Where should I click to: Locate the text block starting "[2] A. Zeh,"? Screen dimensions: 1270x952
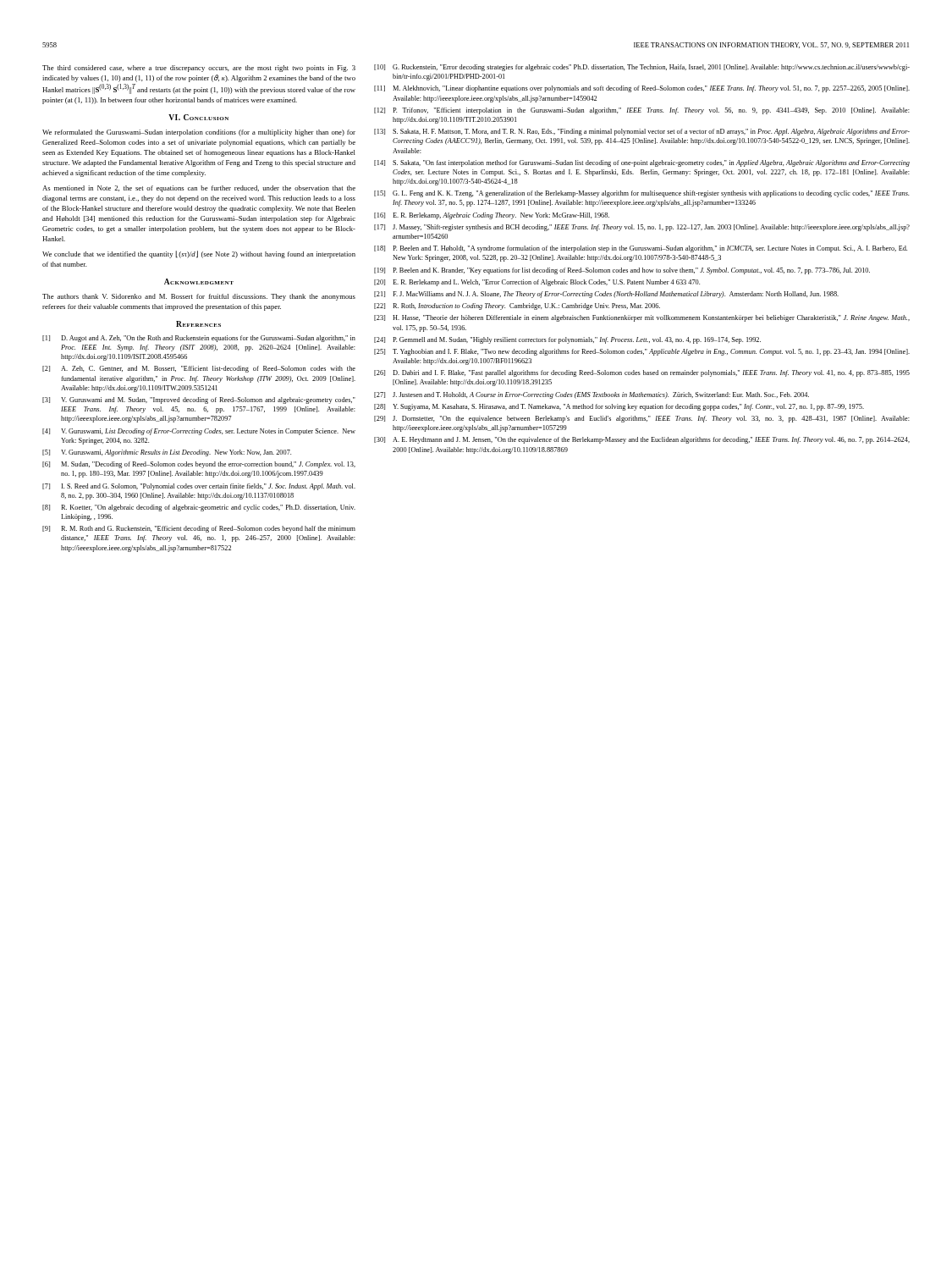[199, 379]
